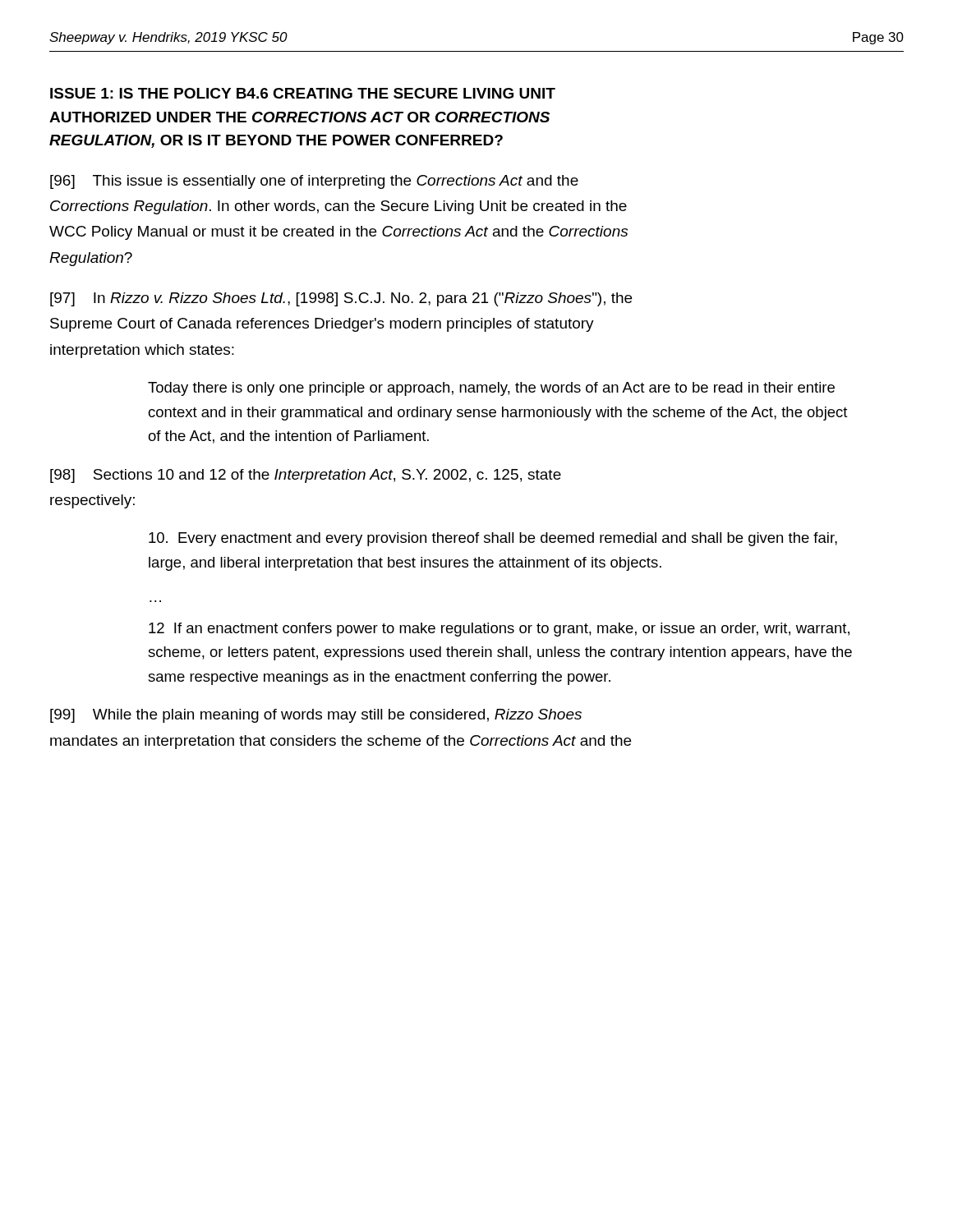
Task: Locate the element starting "[97] In Rizzo v. Rizzo"
Action: pyautogui.click(x=341, y=298)
